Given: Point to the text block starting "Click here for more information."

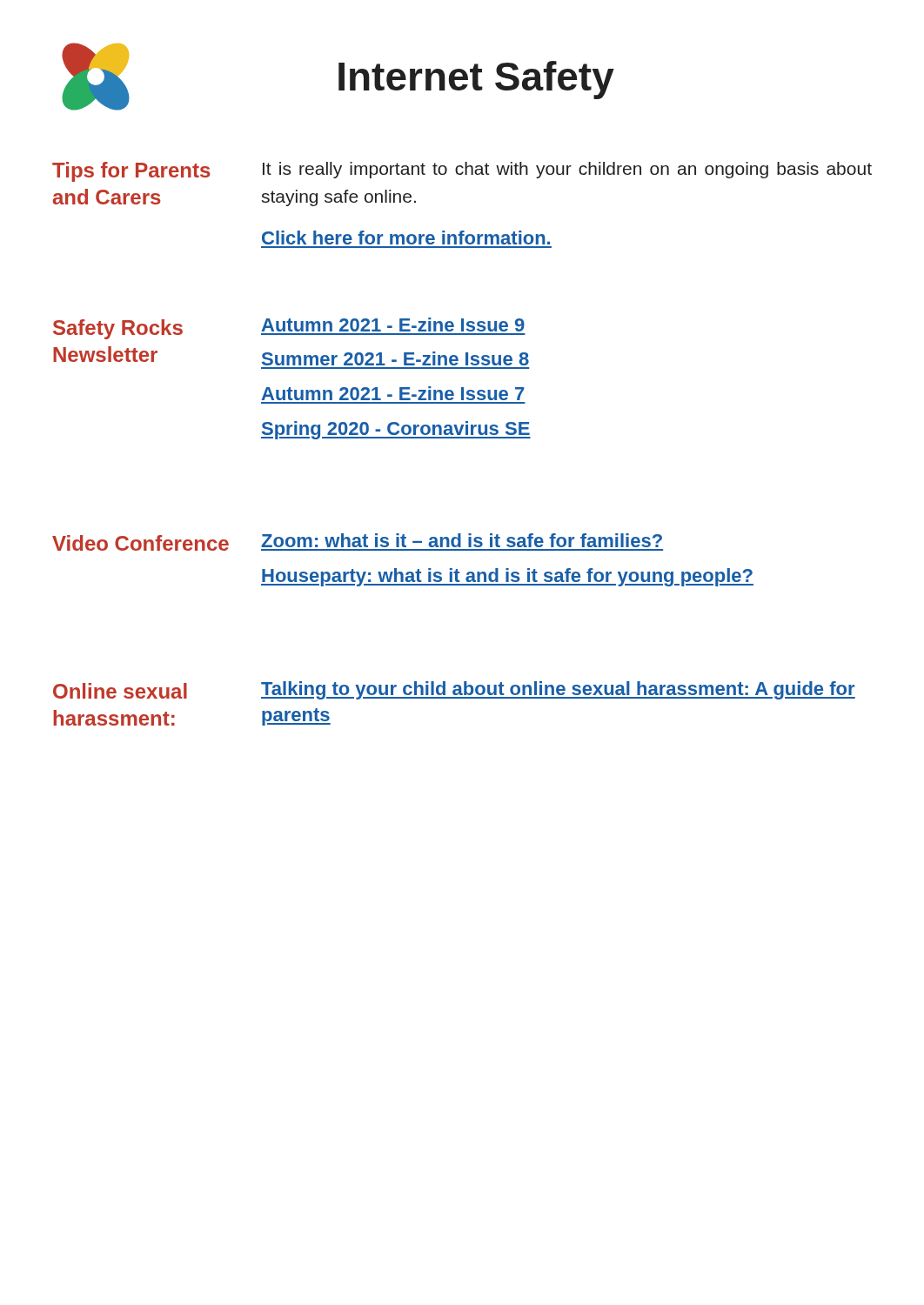Looking at the screenshot, I should pos(406,238).
